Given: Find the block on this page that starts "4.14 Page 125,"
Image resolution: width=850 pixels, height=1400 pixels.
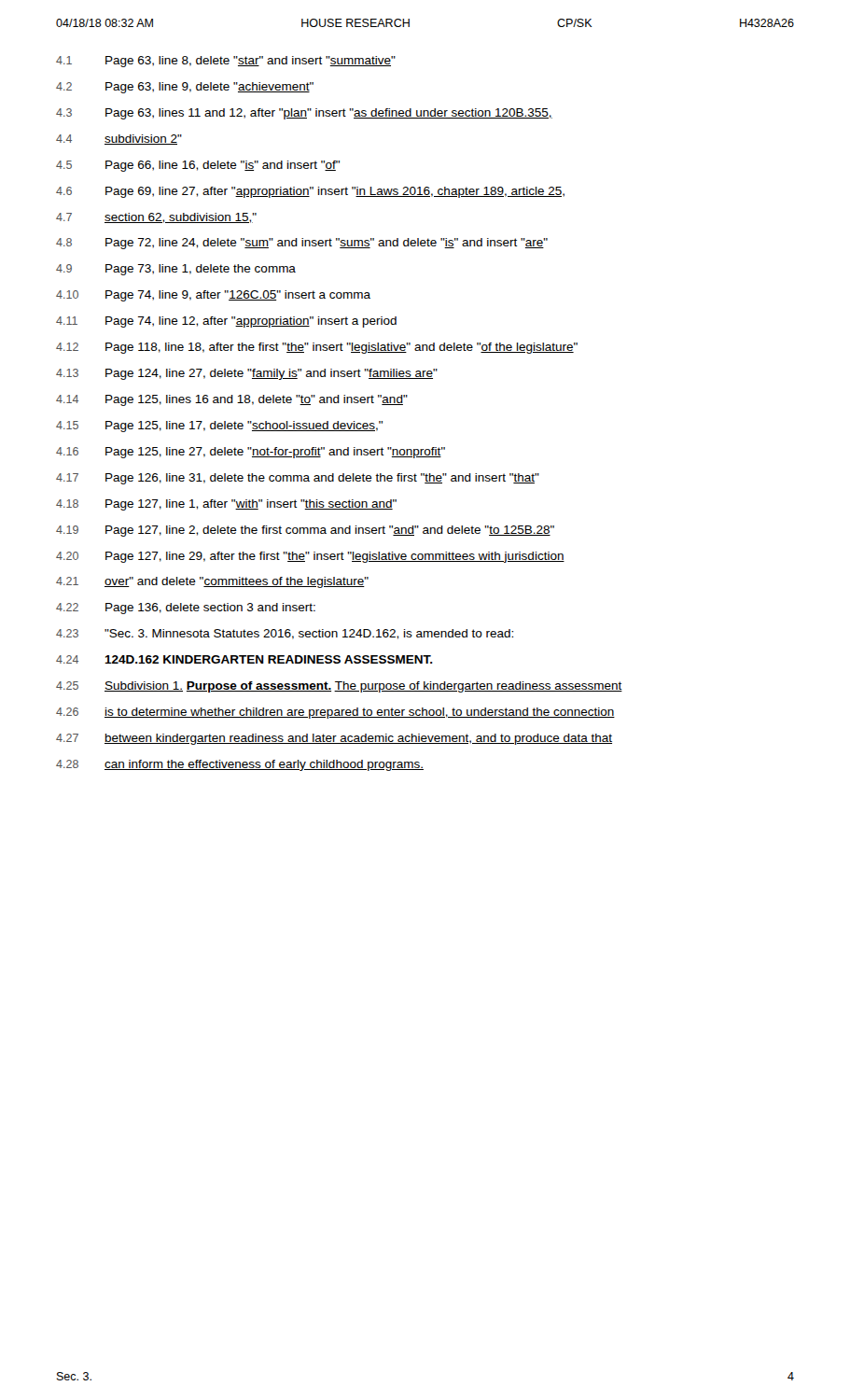Looking at the screenshot, I should coord(232,400).
